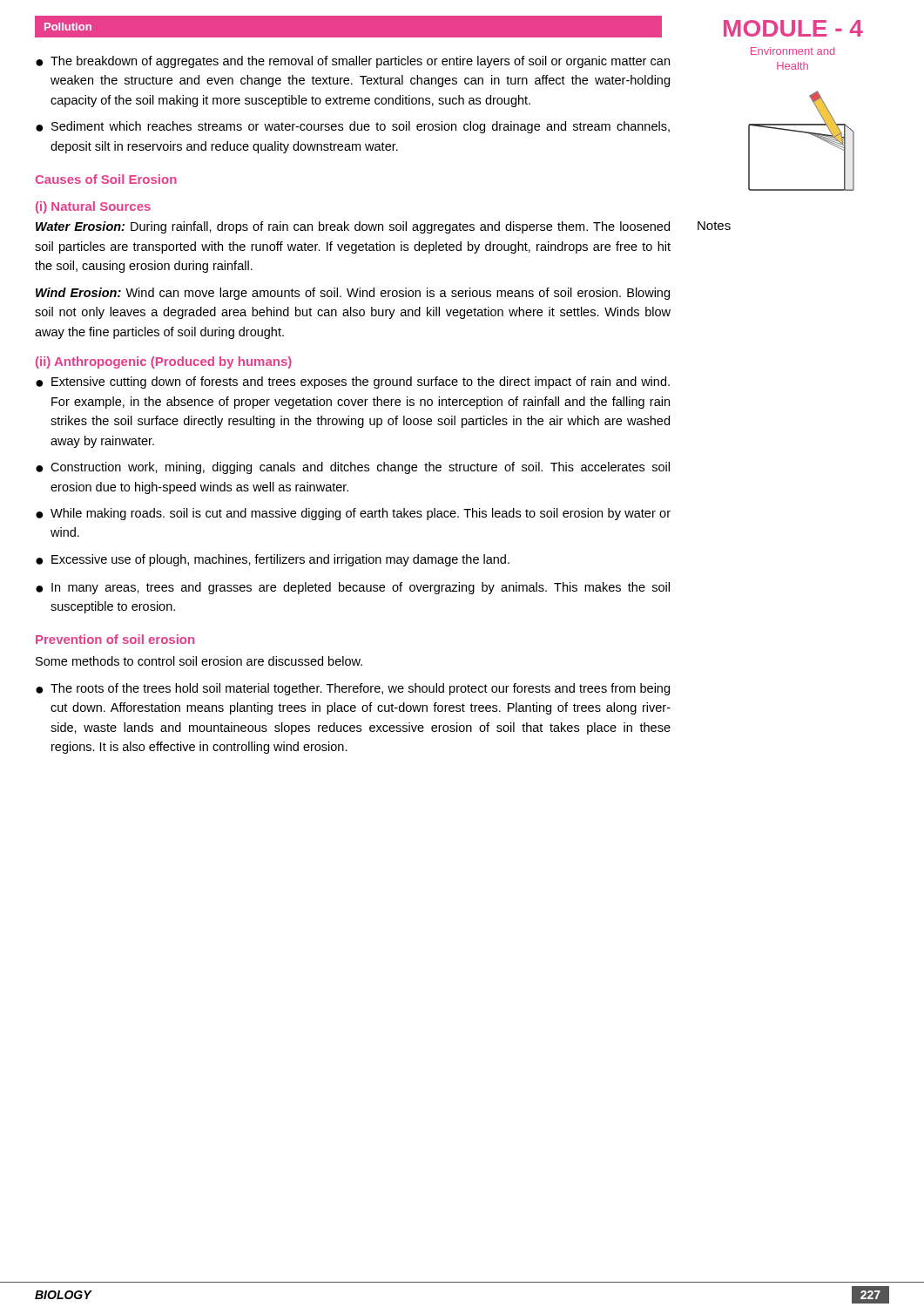Select the text block with the text "Water Erosion: During rainfall,"
924x1307 pixels.
(x=353, y=246)
